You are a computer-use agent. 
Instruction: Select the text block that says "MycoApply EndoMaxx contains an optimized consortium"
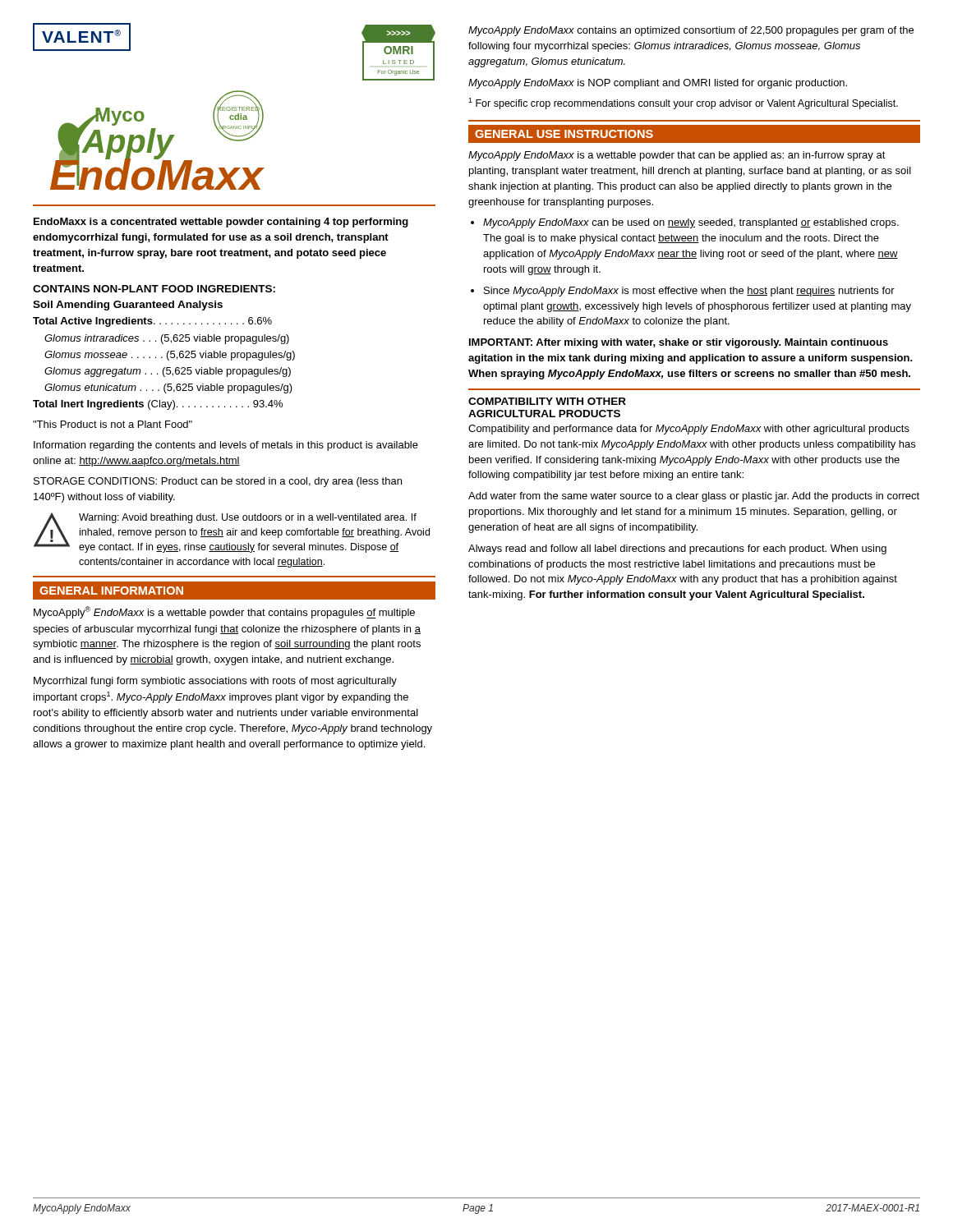691,45
